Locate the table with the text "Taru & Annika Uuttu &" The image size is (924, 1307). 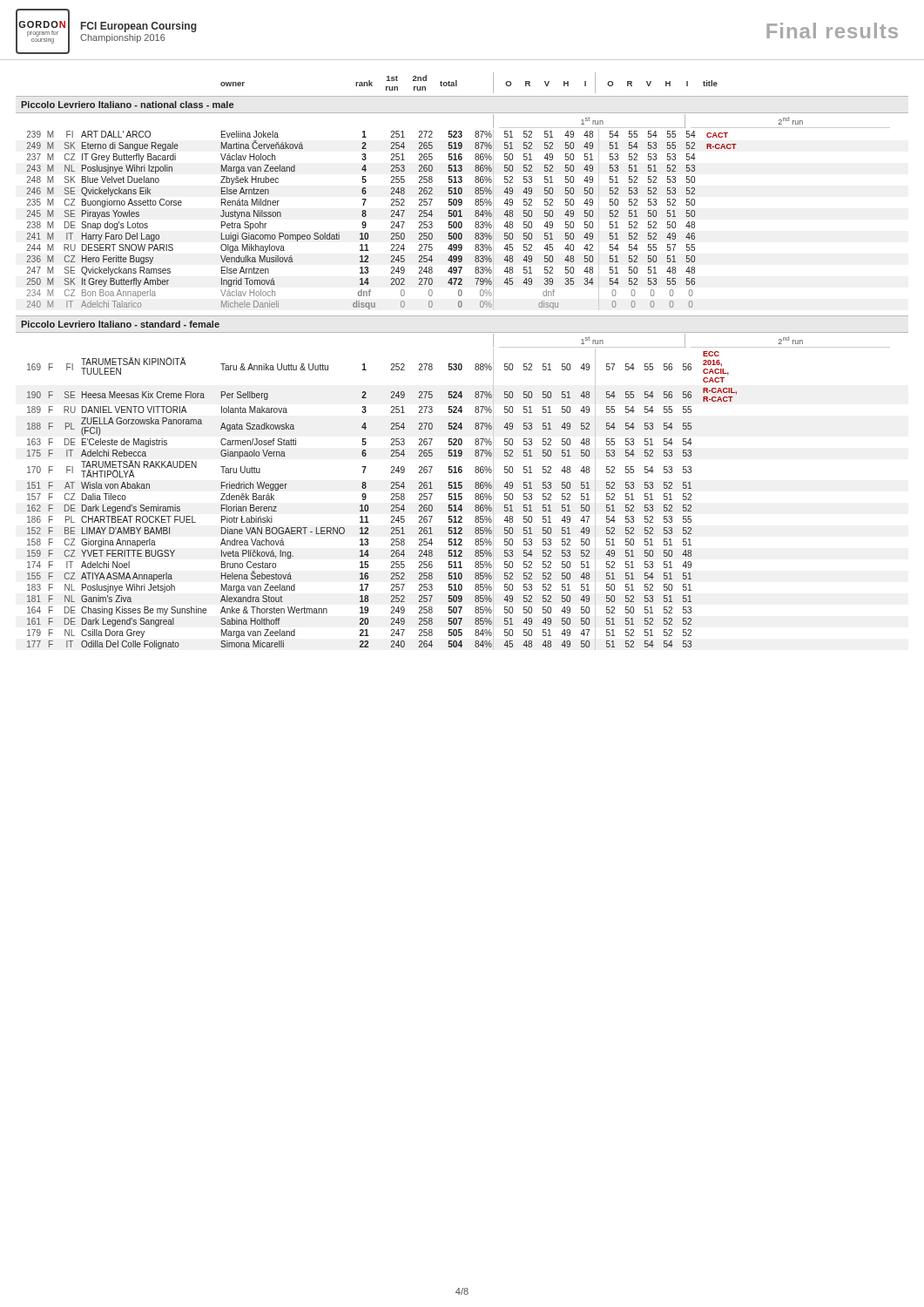(462, 499)
